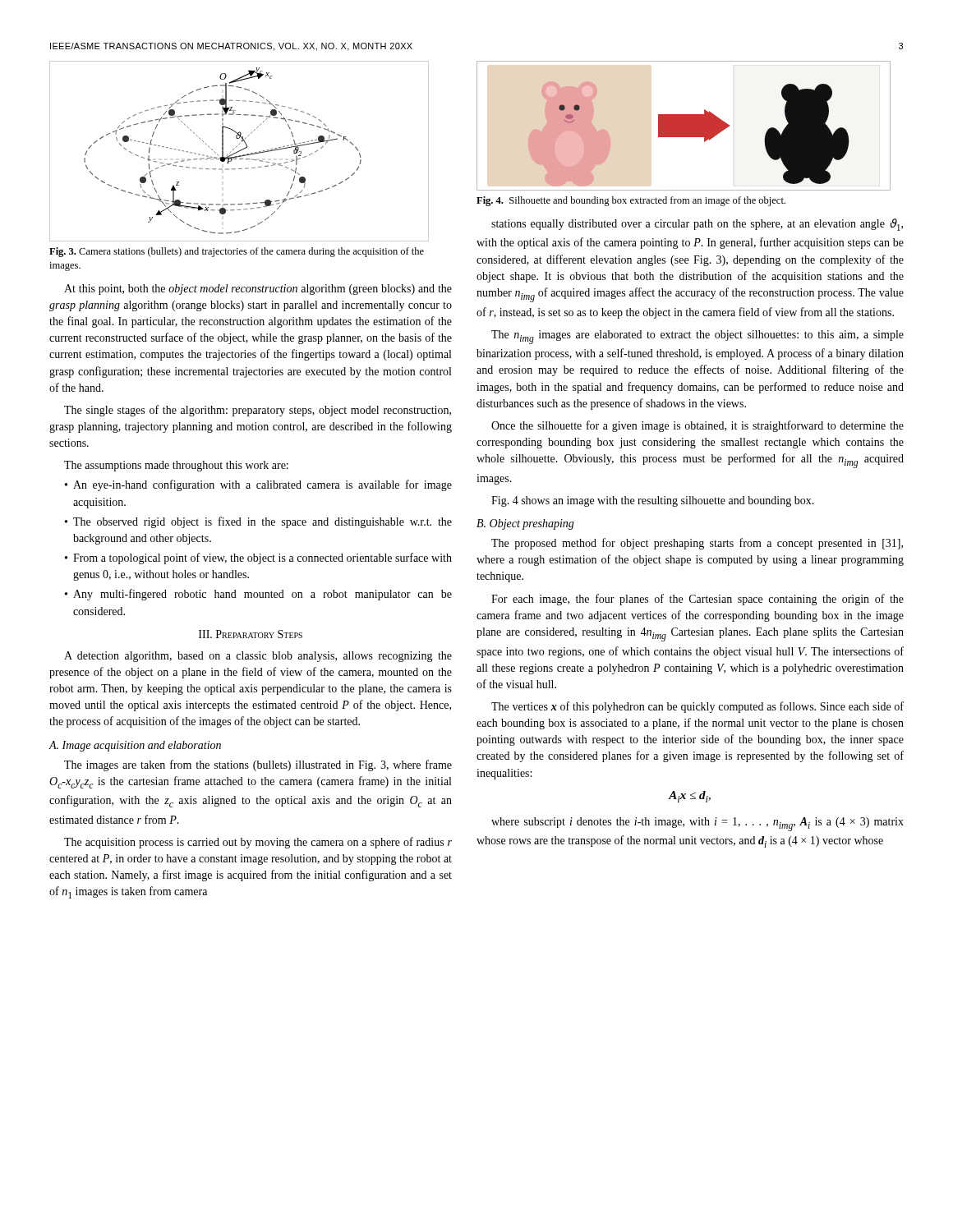The height and width of the screenshot is (1232, 953).
Task: Locate the photo
Action: click(684, 126)
